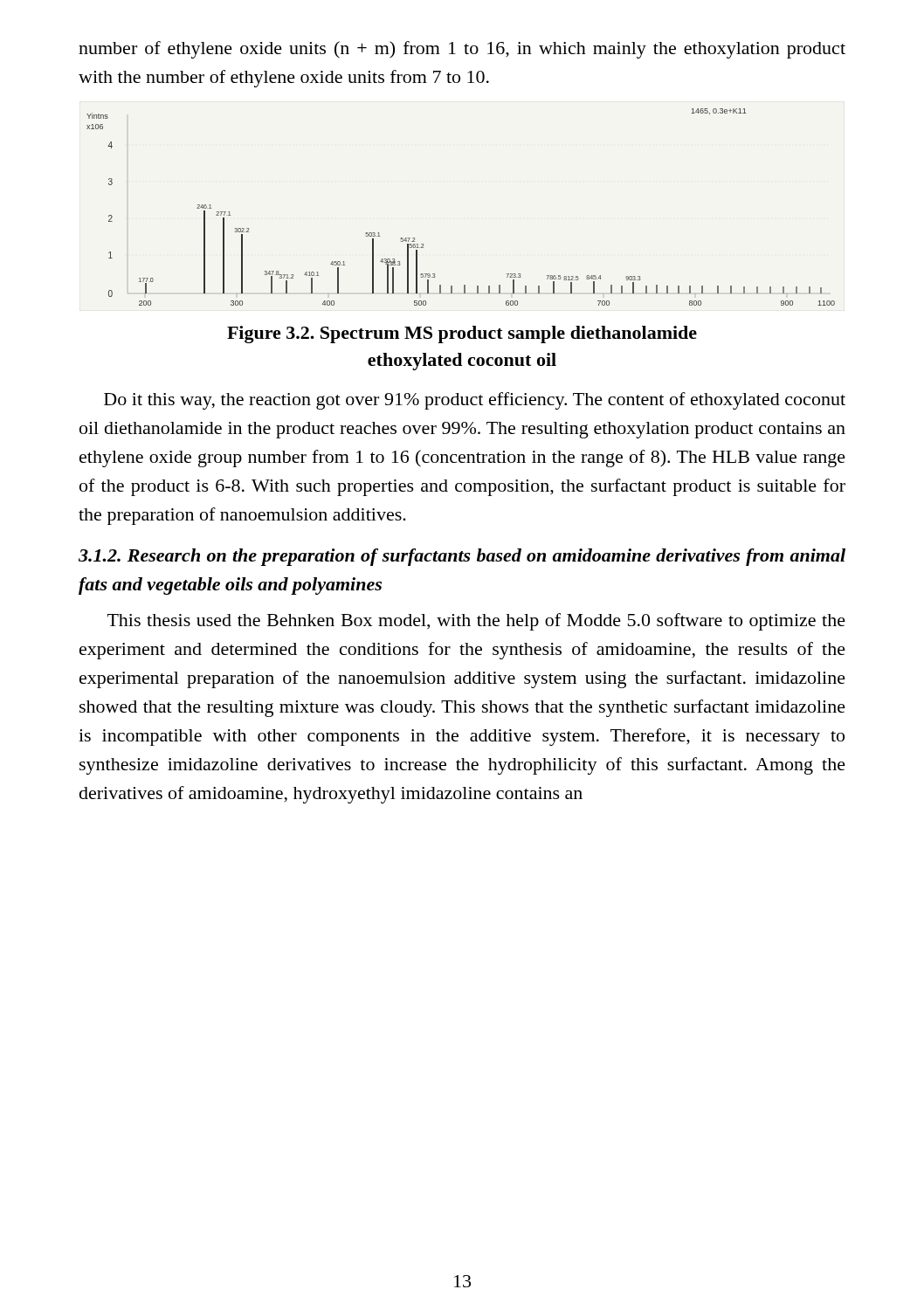The height and width of the screenshot is (1310, 924).
Task: Find the section header that says "3.1.2. Research on the preparation of surfactants based"
Action: coord(462,569)
